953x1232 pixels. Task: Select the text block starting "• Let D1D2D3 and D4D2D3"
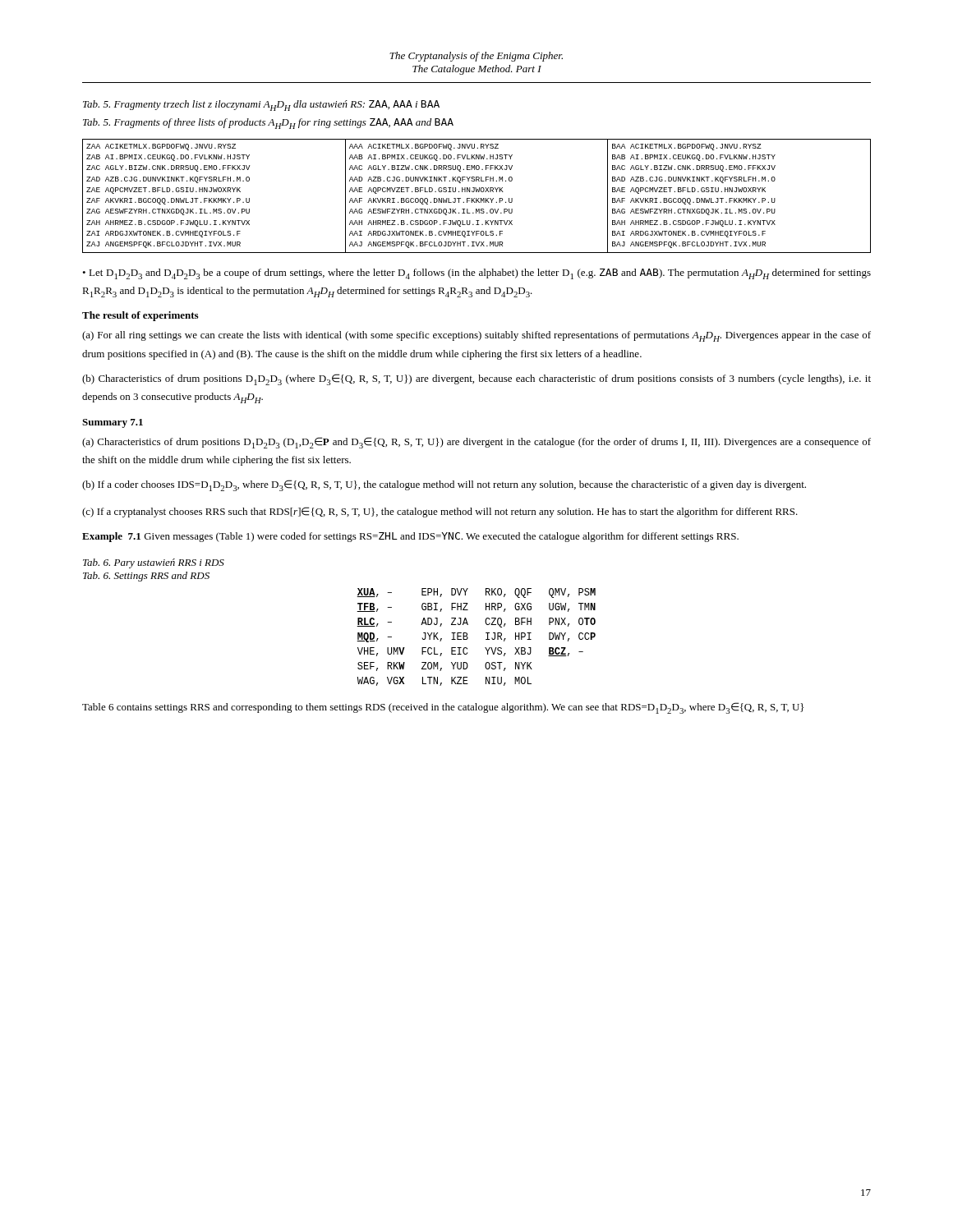point(476,282)
